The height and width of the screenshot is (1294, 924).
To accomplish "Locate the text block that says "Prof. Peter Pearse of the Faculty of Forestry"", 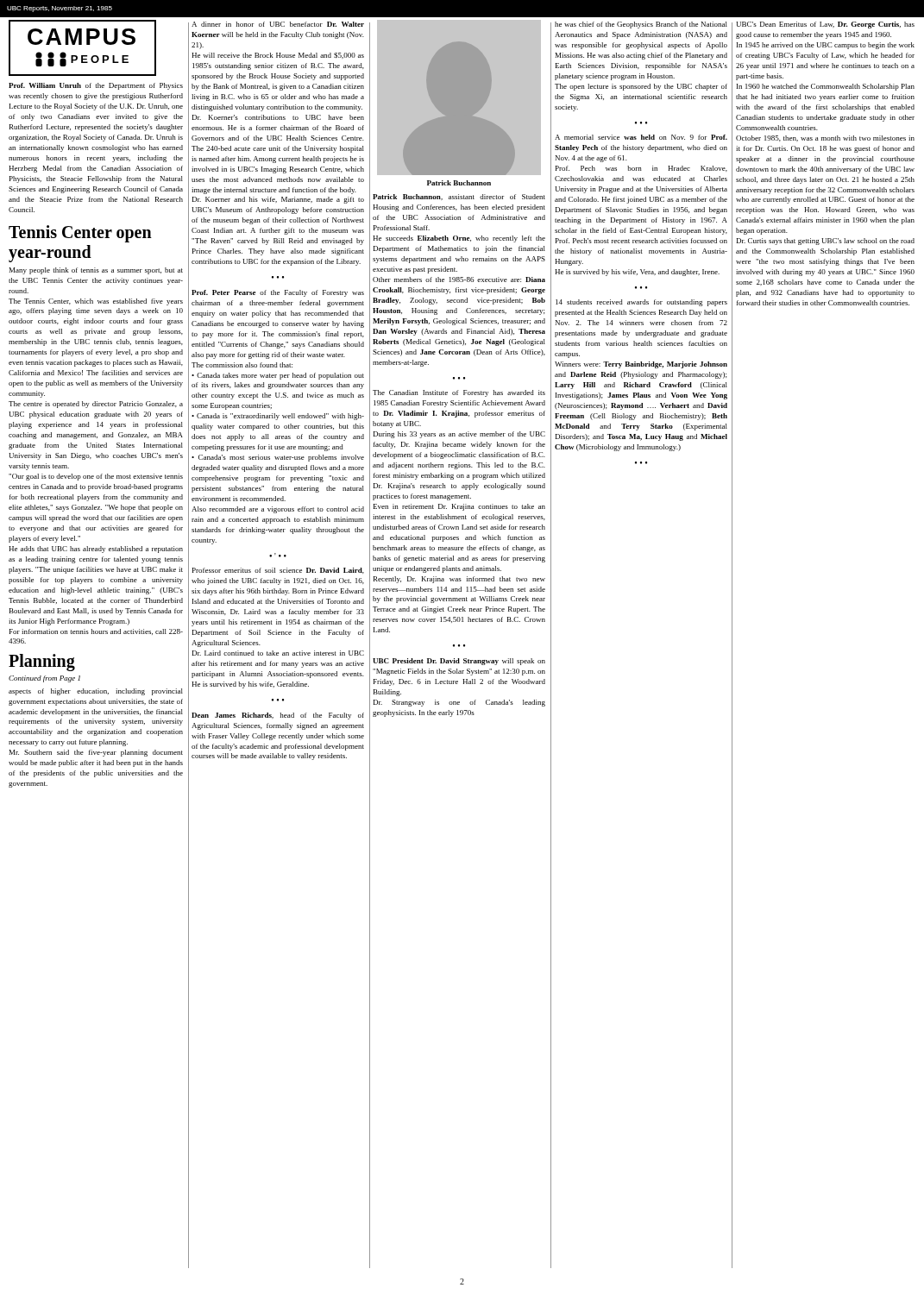I will 278,416.
